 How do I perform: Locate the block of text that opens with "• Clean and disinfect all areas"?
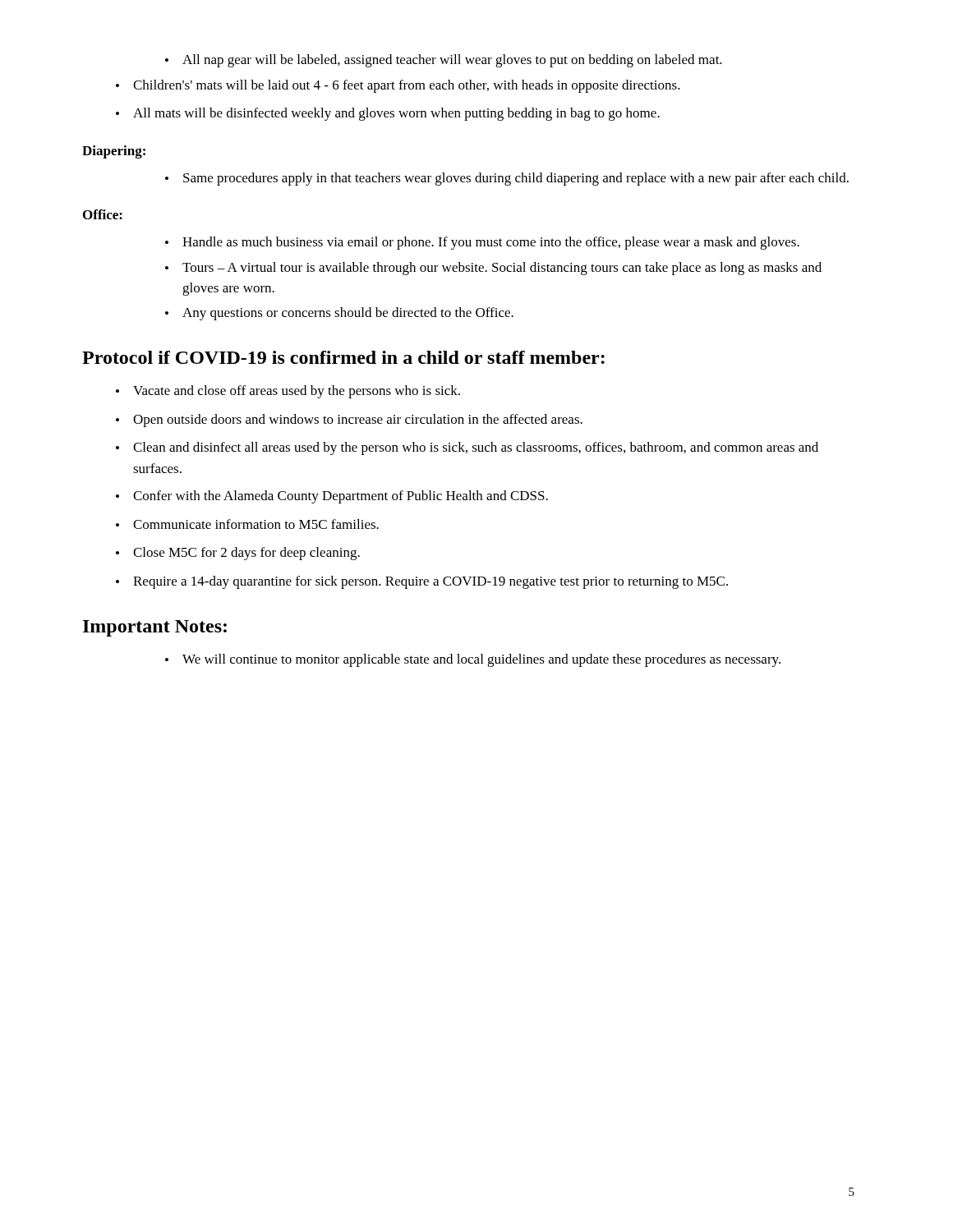[x=485, y=458]
